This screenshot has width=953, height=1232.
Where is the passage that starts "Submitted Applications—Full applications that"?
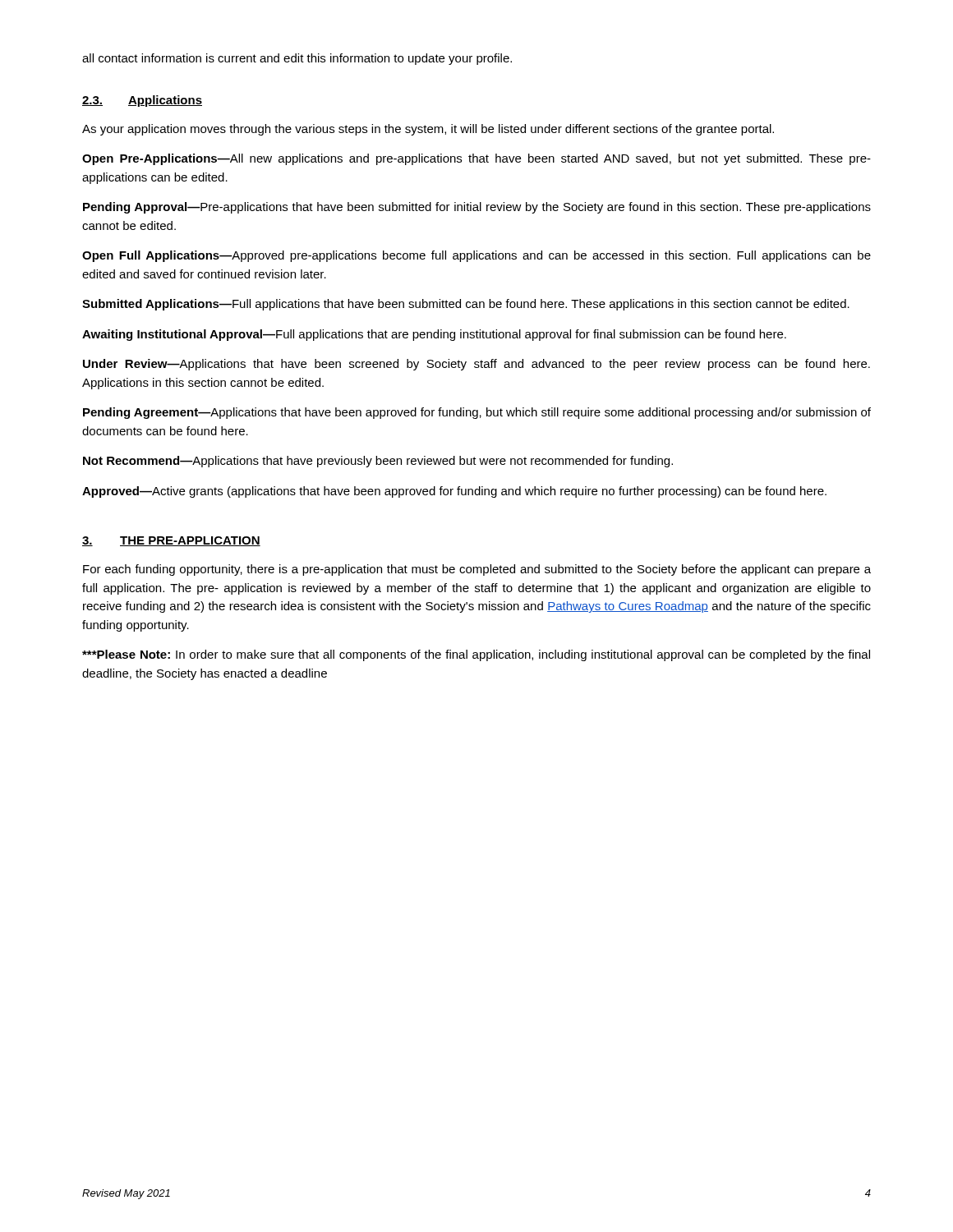tap(466, 304)
